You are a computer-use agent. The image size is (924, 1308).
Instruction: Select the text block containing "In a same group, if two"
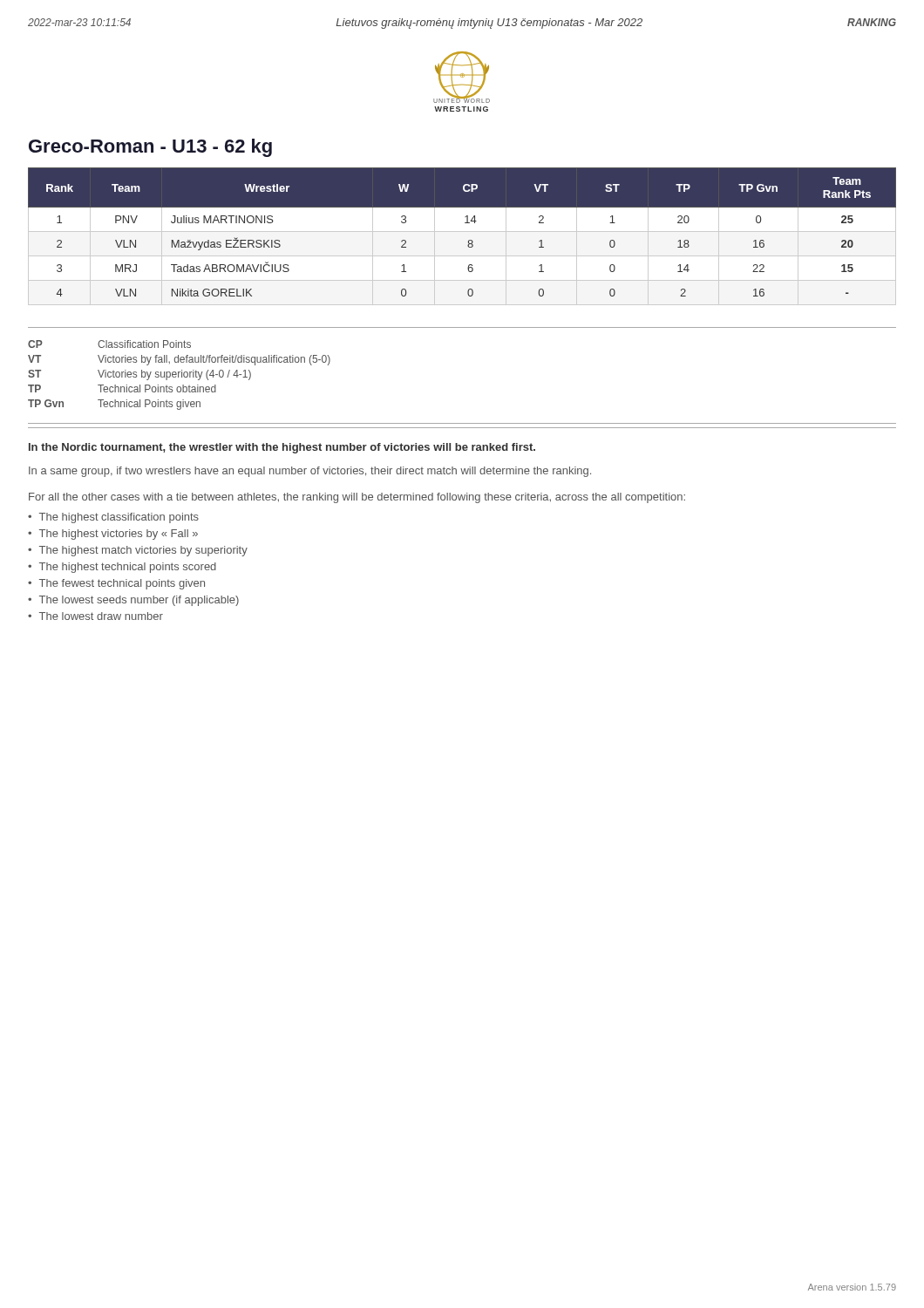pyautogui.click(x=310, y=470)
